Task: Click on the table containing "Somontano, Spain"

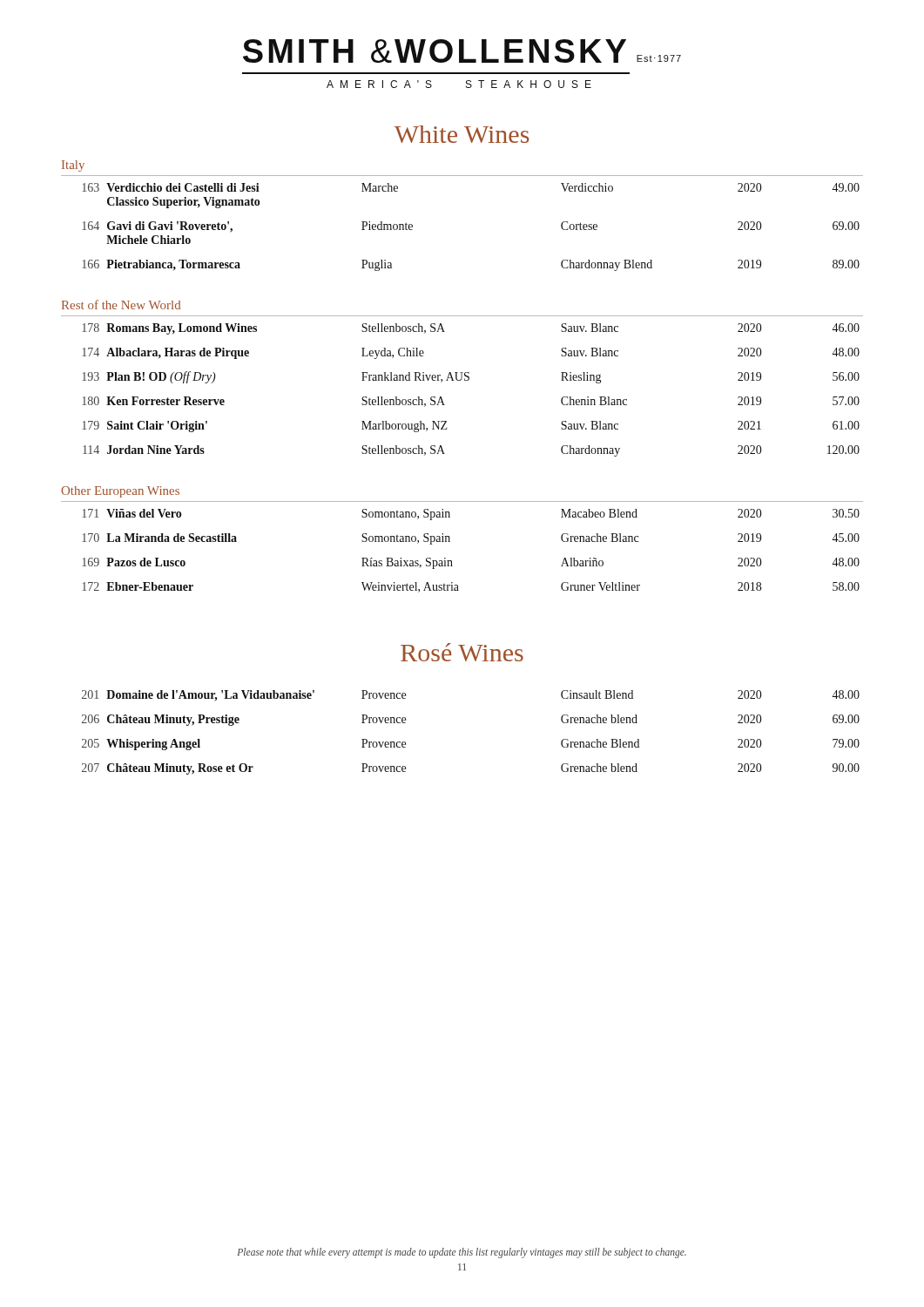Action: 462,551
